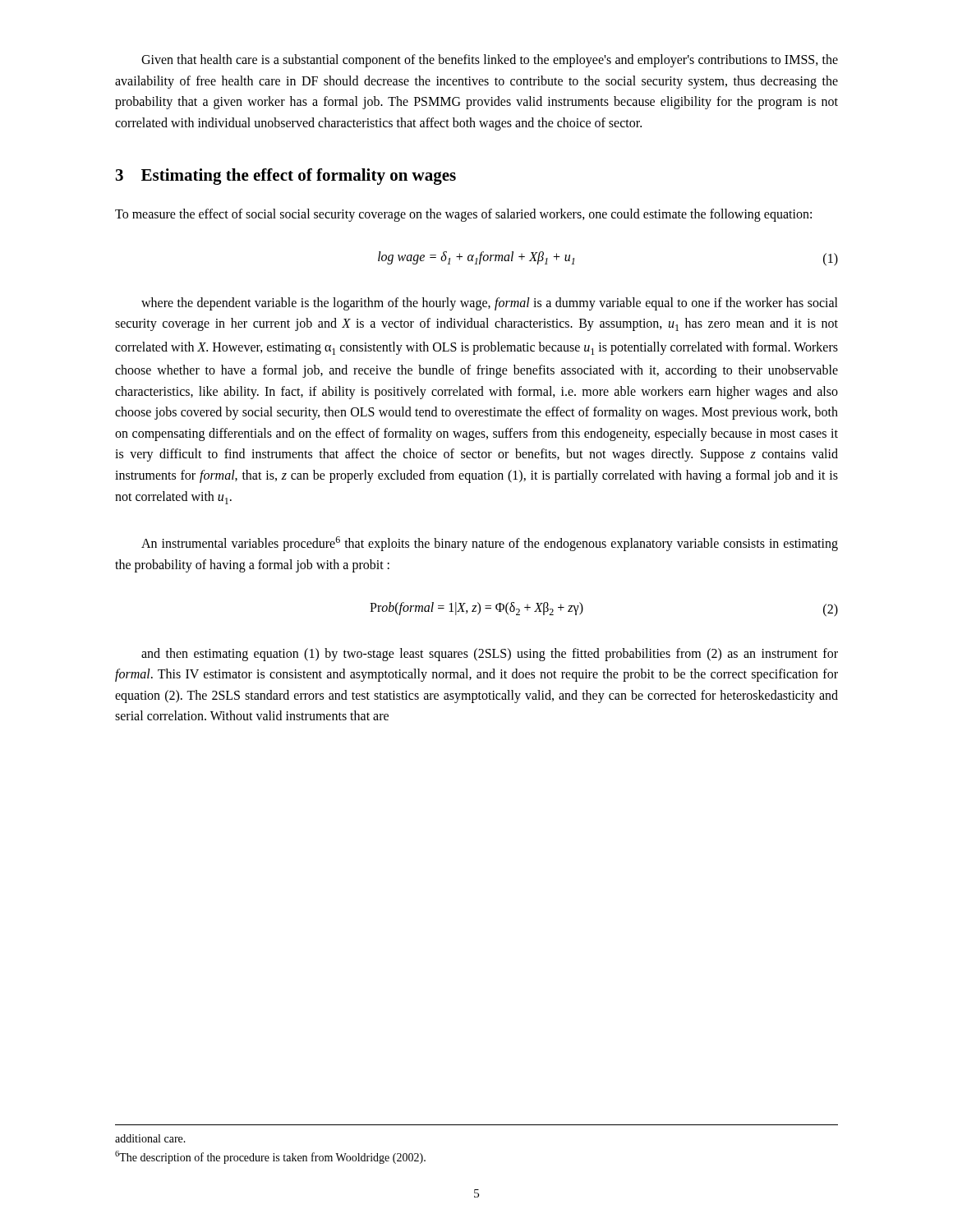Find the text starting "where the dependent variable"
Screen dimensions: 1232x953
pos(476,401)
